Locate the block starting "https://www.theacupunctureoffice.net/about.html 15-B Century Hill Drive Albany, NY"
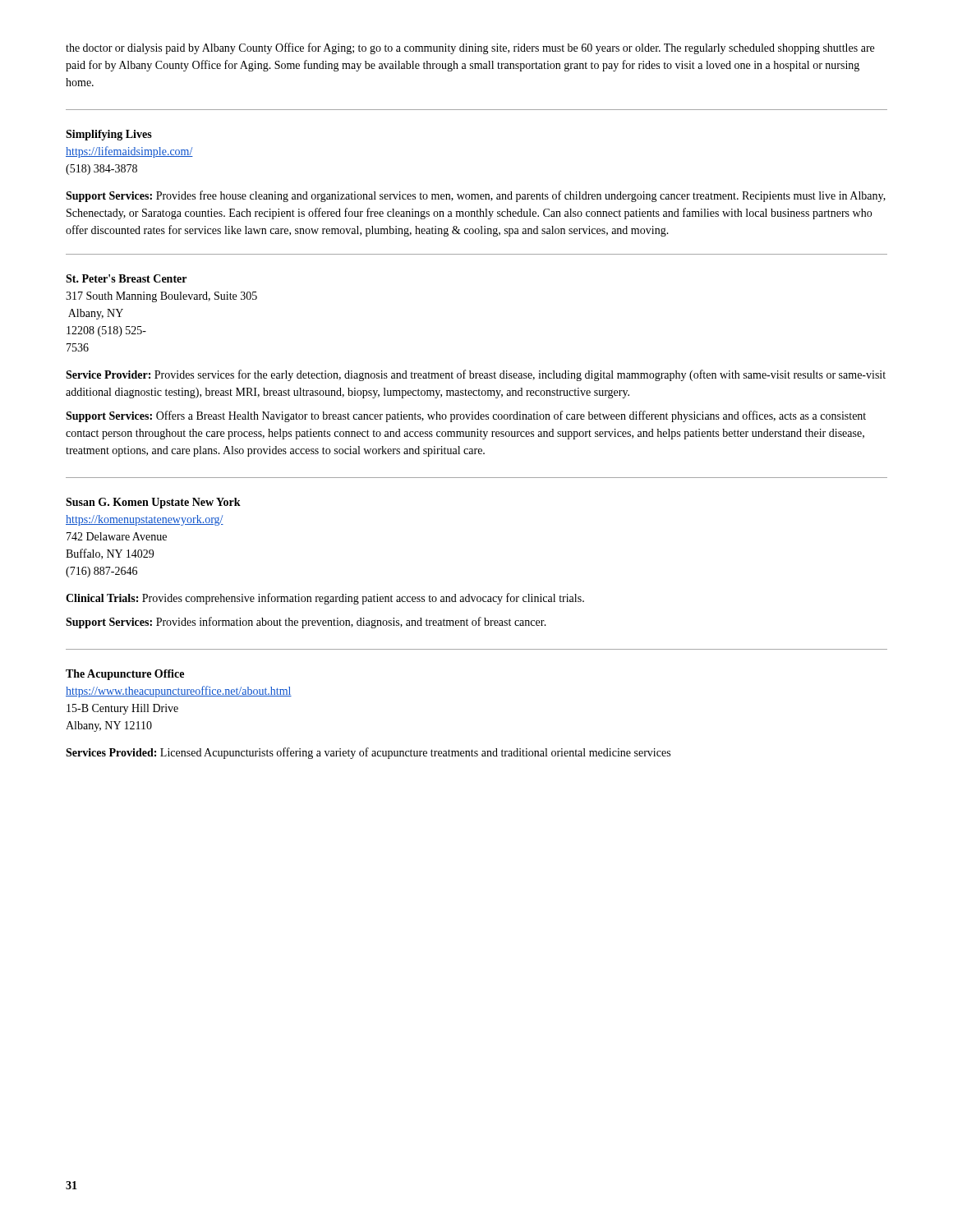This screenshot has width=953, height=1232. coord(178,708)
